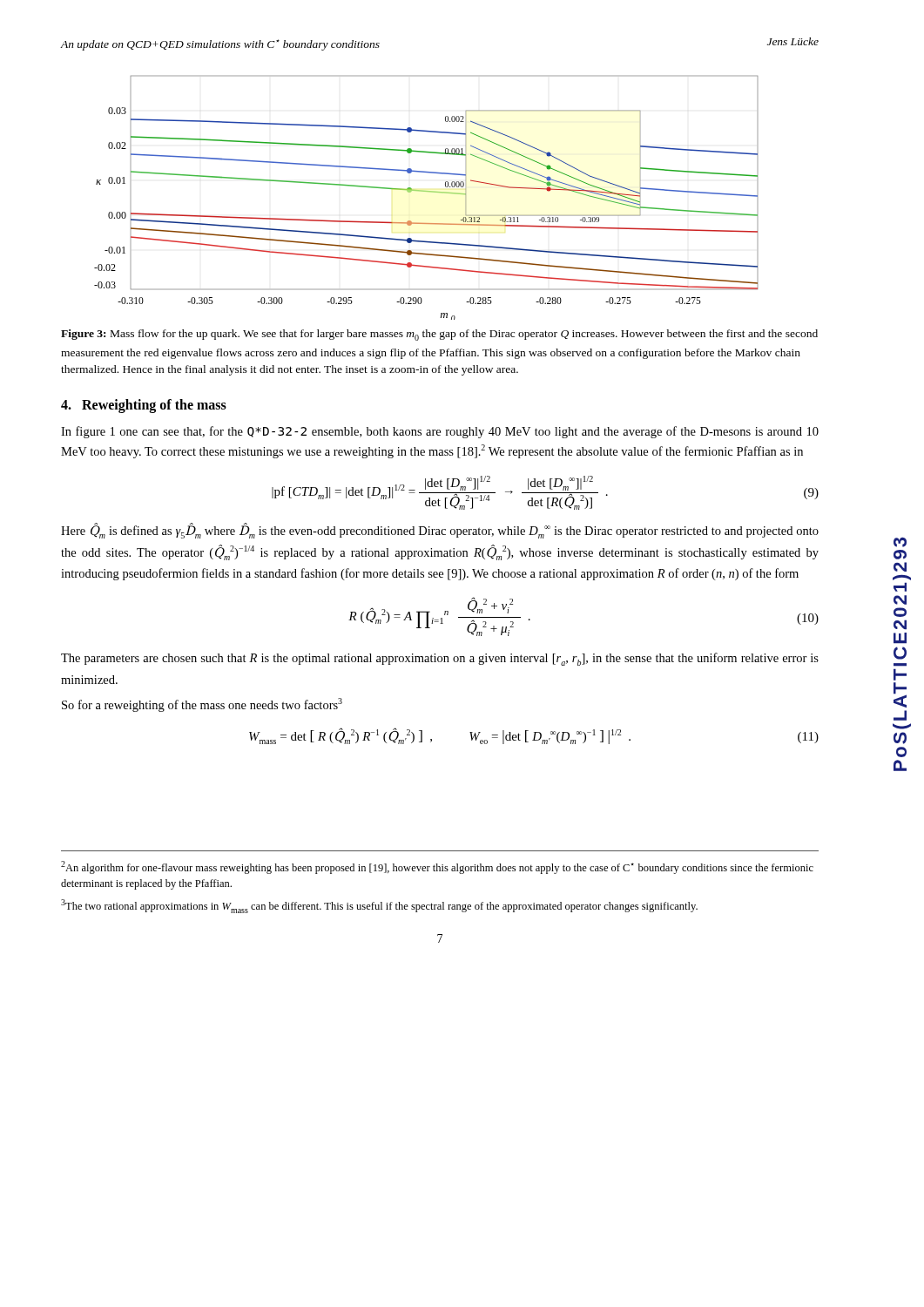Select the line chart
Viewport: 924px width, 1307px height.
[x=440, y=193]
